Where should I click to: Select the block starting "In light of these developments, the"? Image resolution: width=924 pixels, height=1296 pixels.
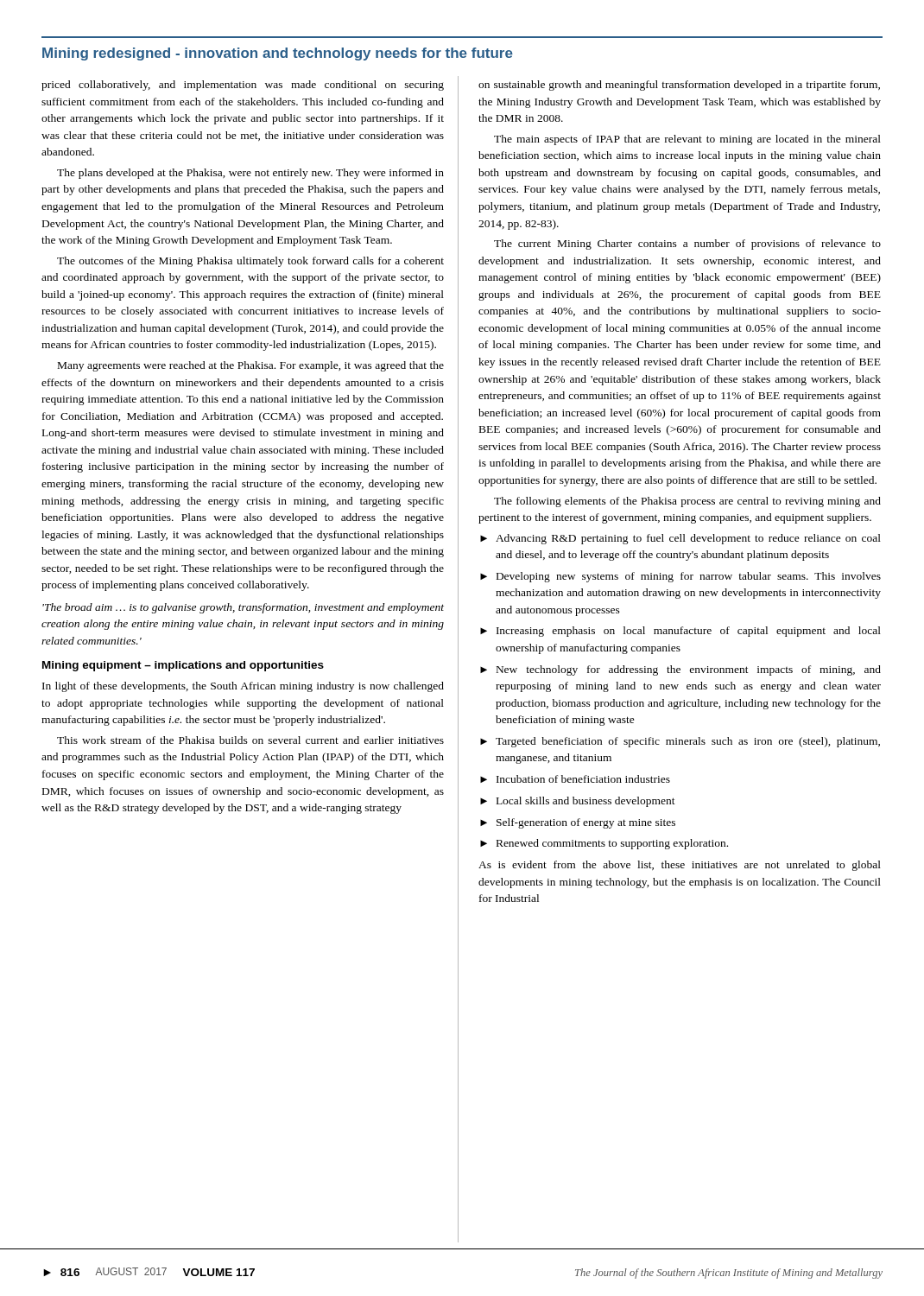click(x=243, y=747)
